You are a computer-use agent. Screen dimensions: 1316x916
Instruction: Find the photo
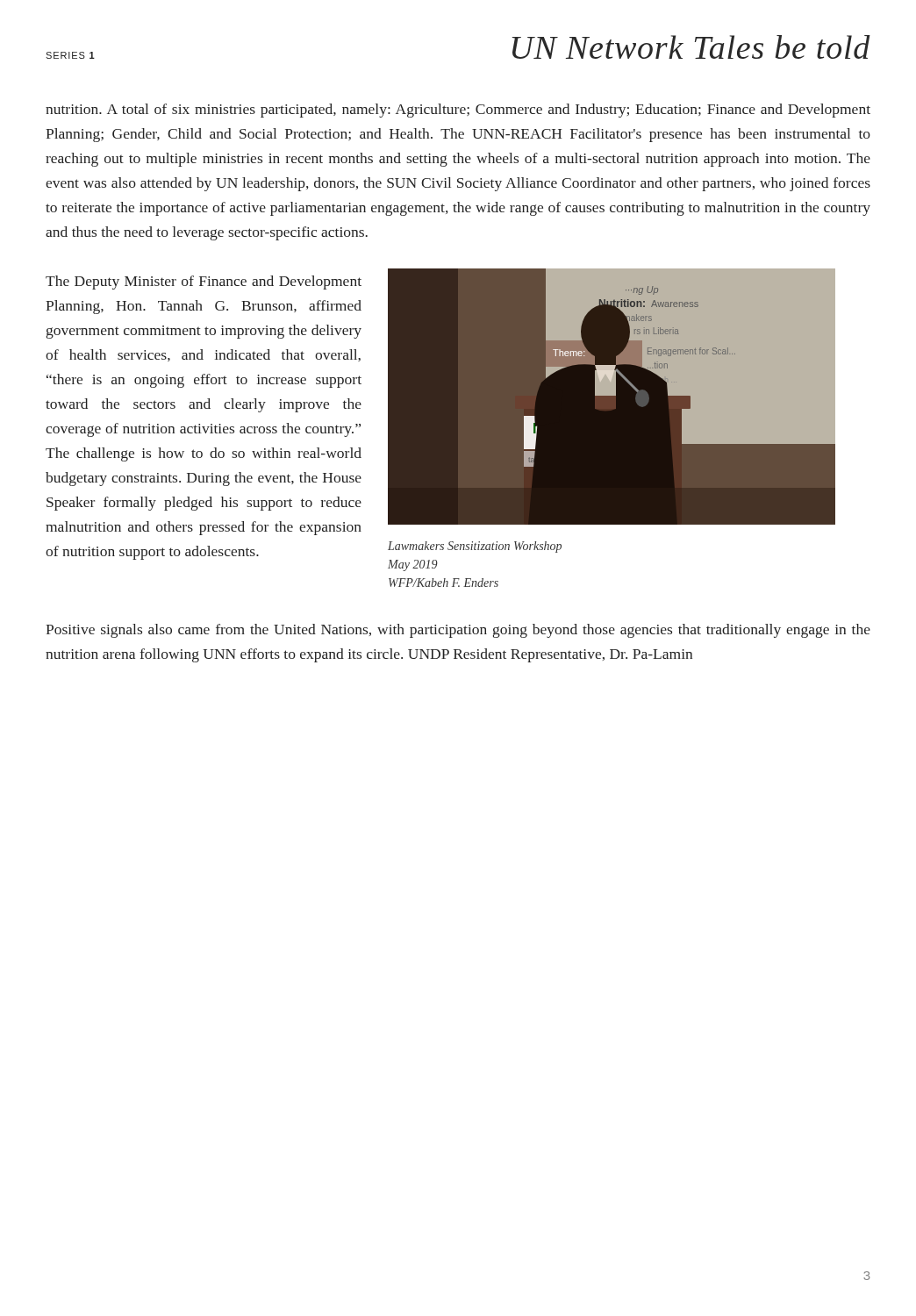click(x=629, y=398)
